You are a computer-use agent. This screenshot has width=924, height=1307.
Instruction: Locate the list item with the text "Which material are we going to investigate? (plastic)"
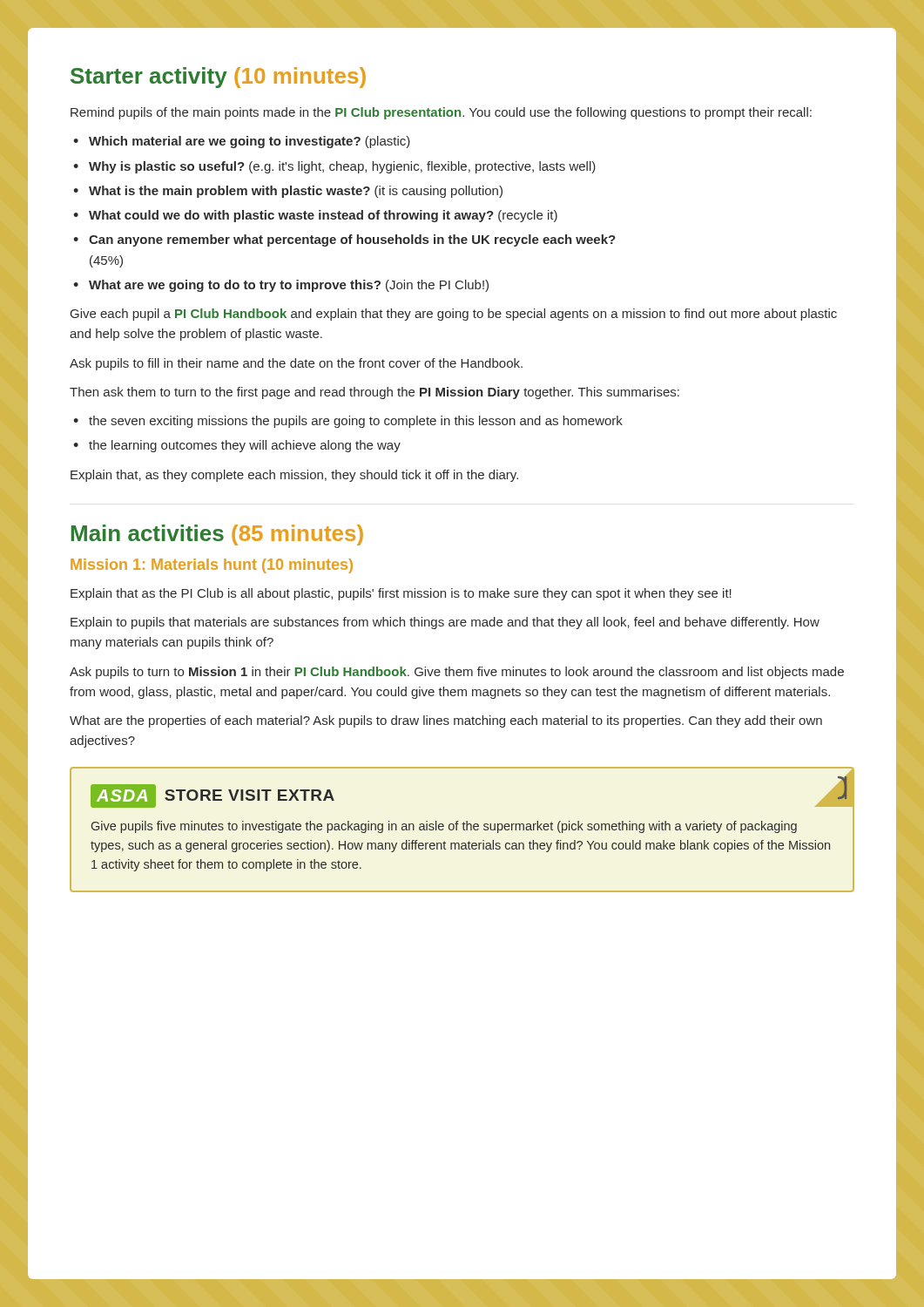pyautogui.click(x=250, y=141)
